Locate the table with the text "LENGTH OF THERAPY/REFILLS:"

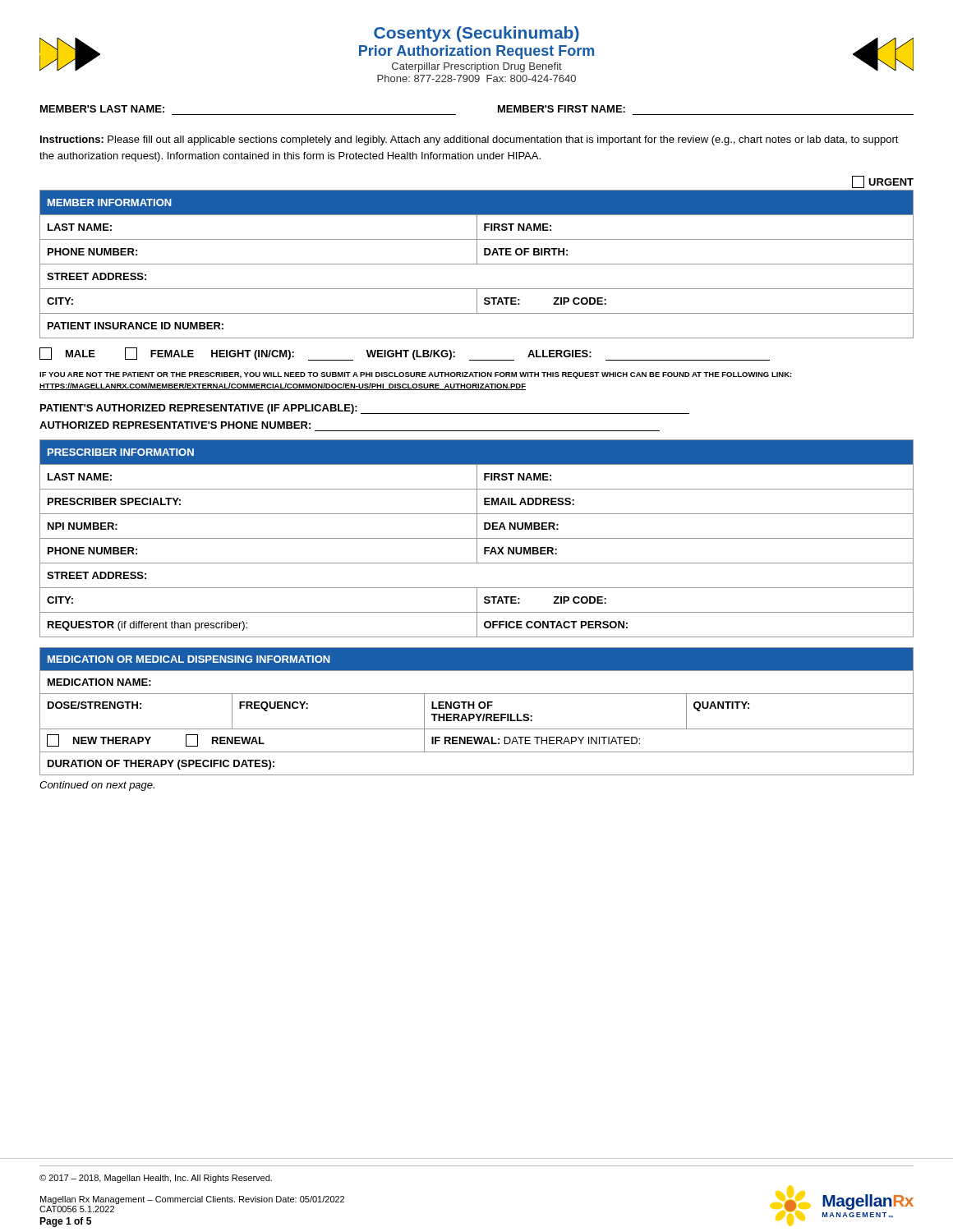(476, 711)
